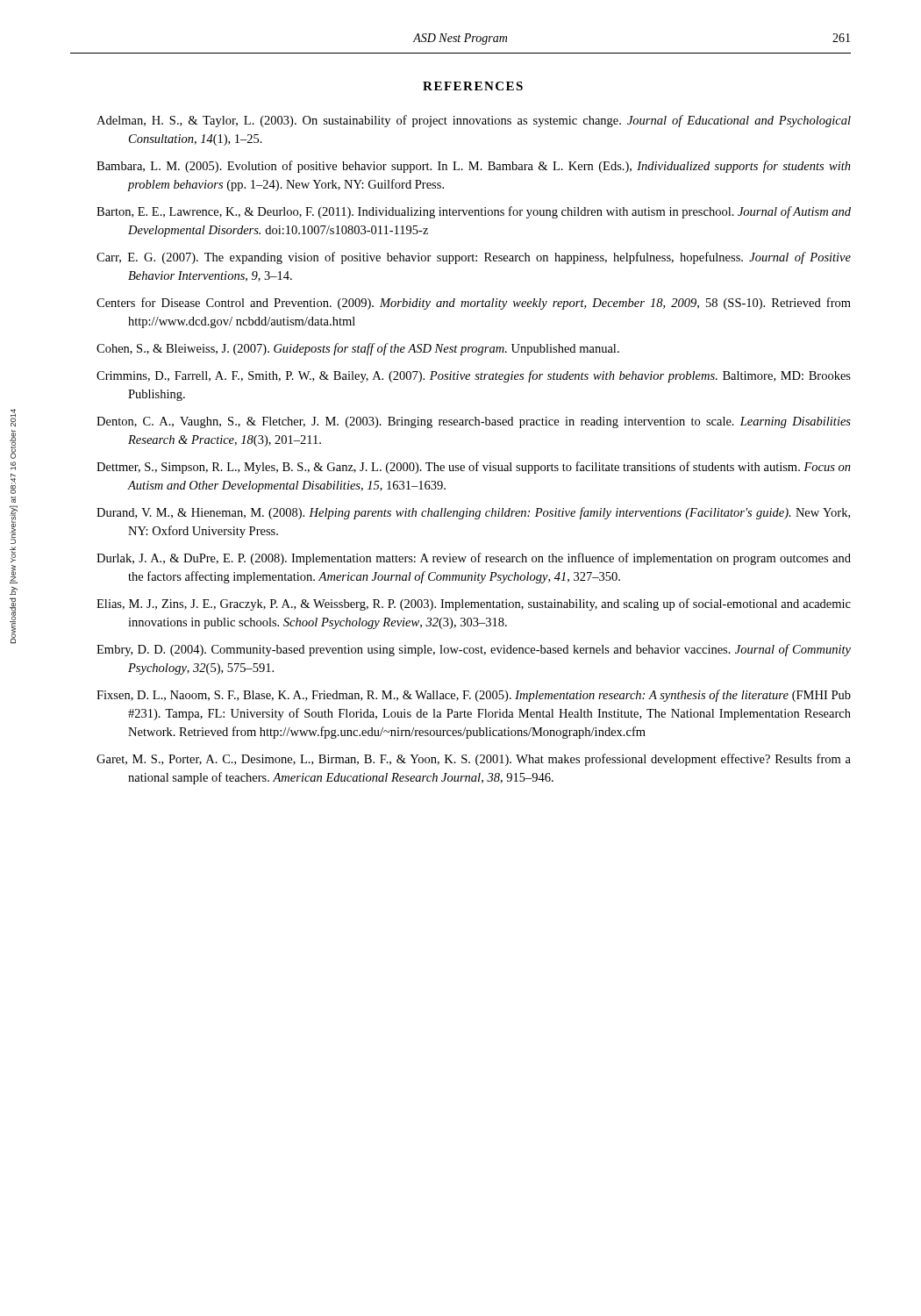Click on the region starting "Embry, D. D. (2004). Community-based prevention"
921x1316 pixels.
pyautogui.click(x=474, y=659)
